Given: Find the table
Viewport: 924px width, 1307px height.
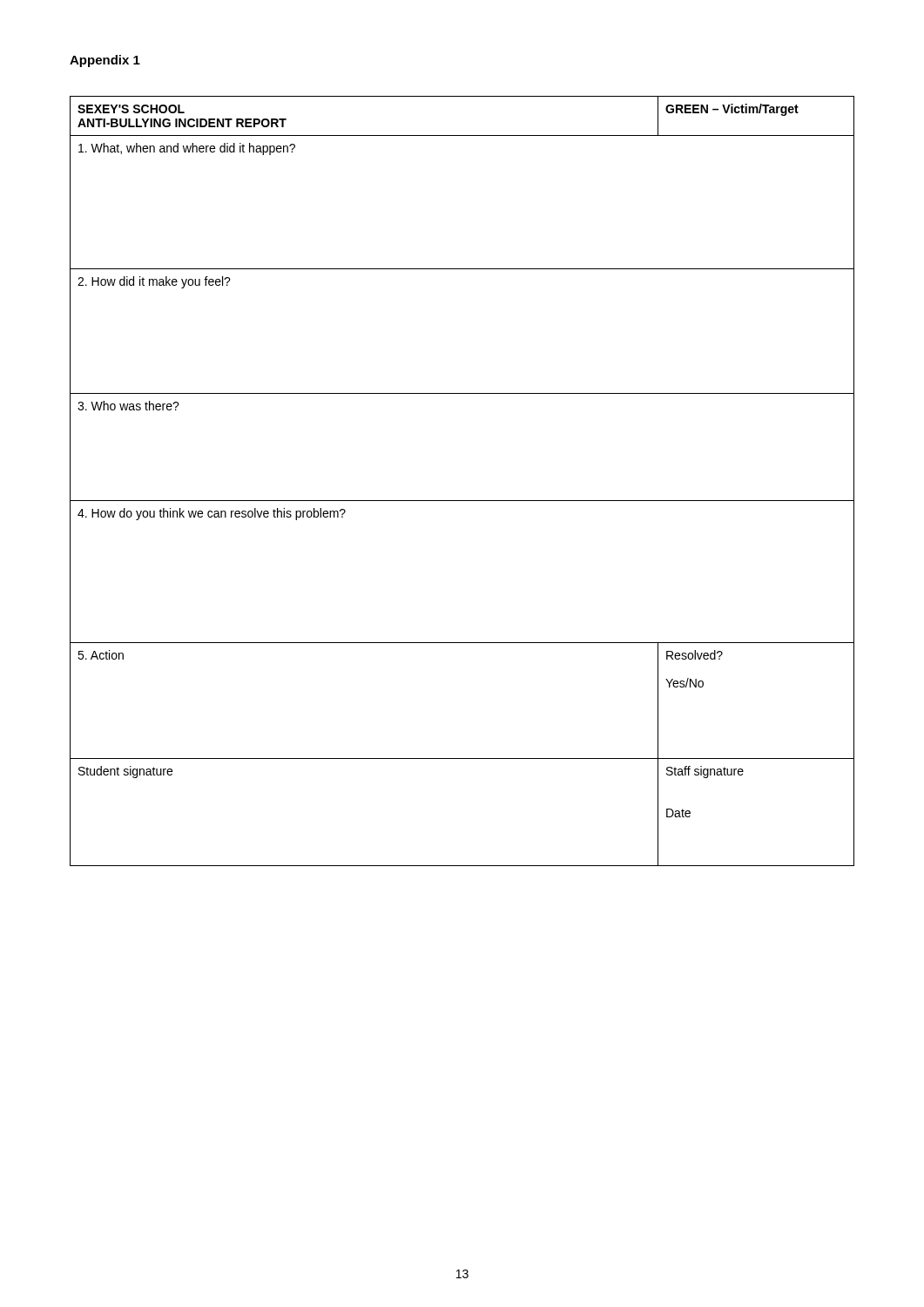Looking at the screenshot, I should pos(462,481).
